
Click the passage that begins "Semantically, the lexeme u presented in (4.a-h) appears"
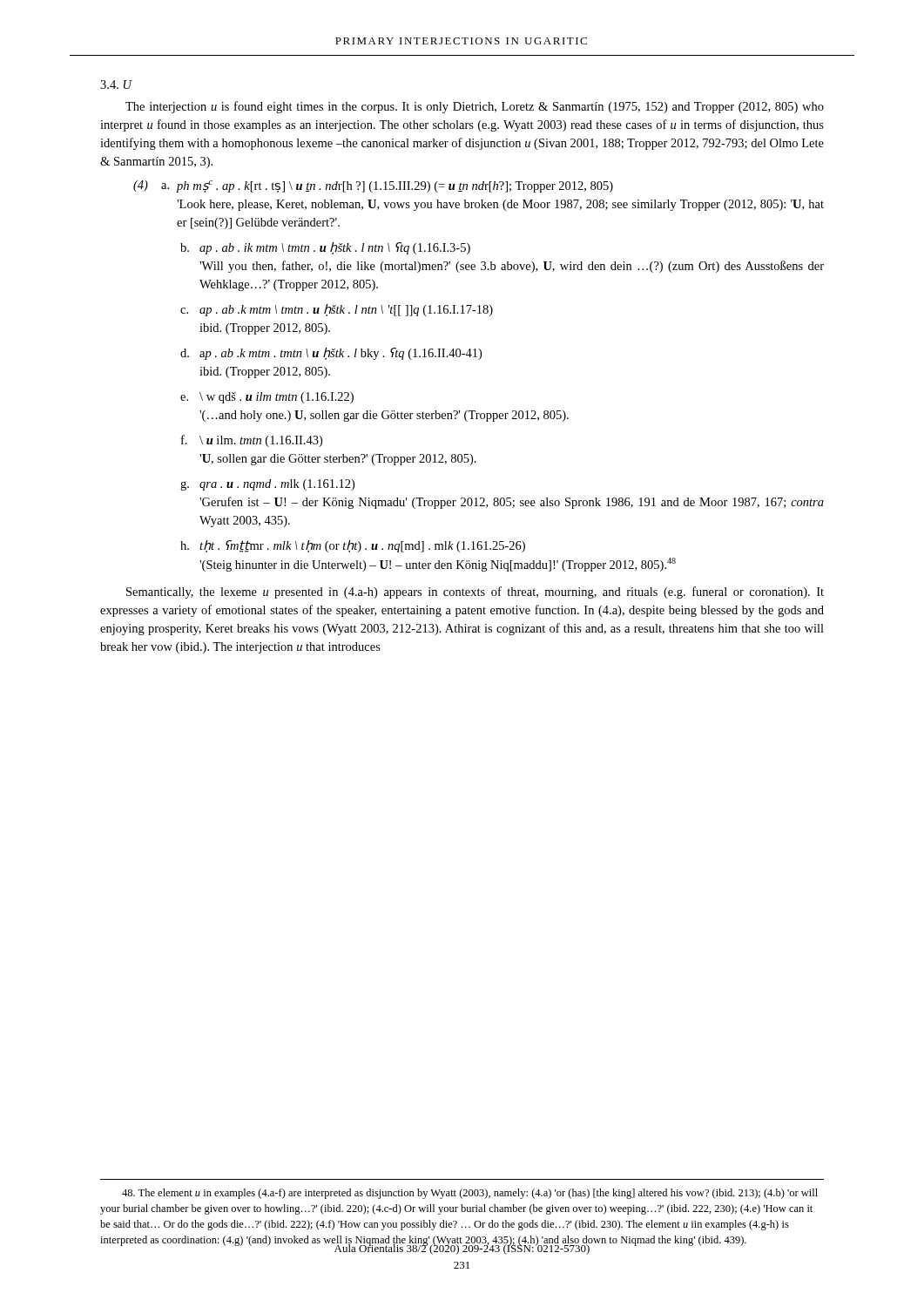462,619
